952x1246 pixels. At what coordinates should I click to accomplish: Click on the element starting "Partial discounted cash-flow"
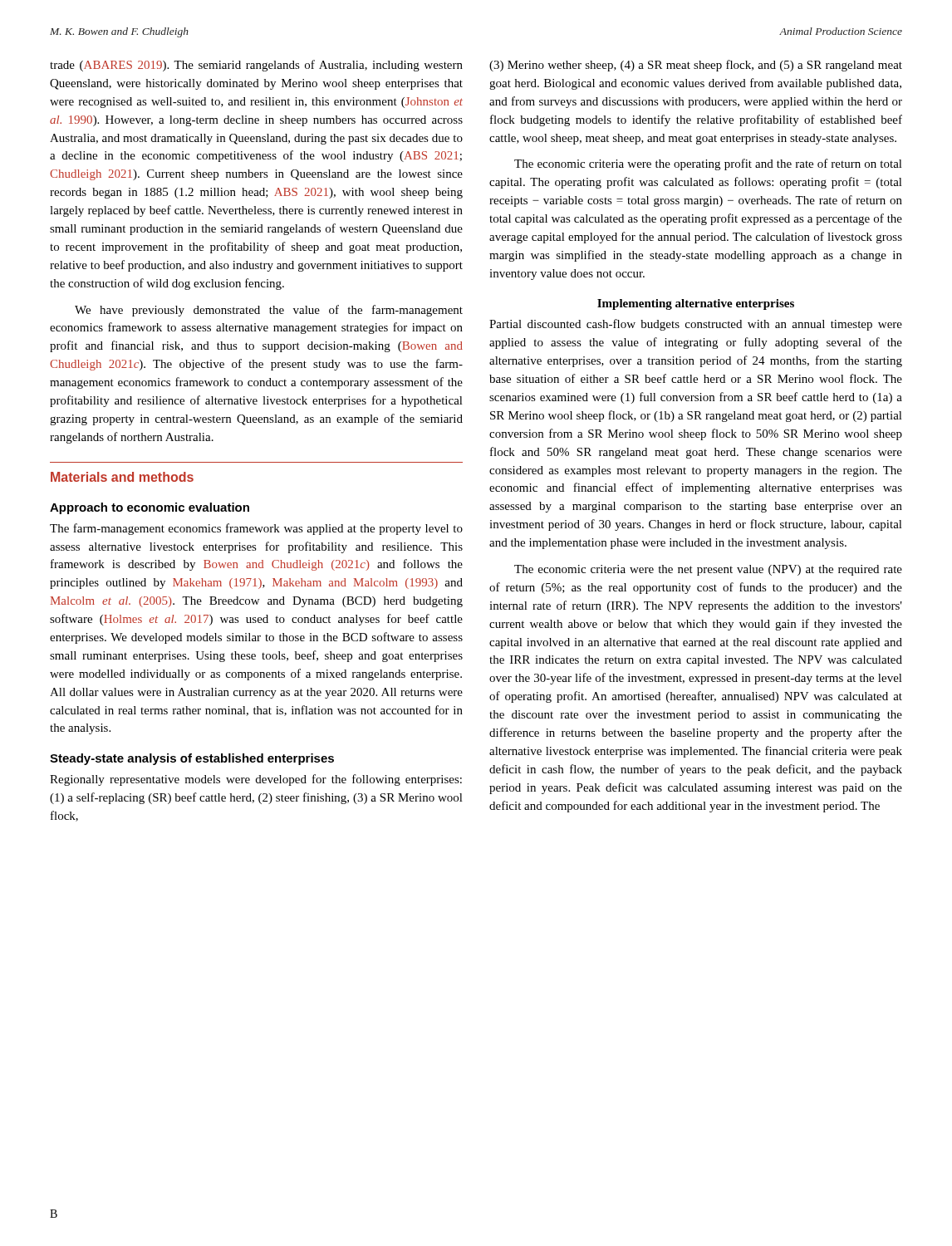coord(696,434)
